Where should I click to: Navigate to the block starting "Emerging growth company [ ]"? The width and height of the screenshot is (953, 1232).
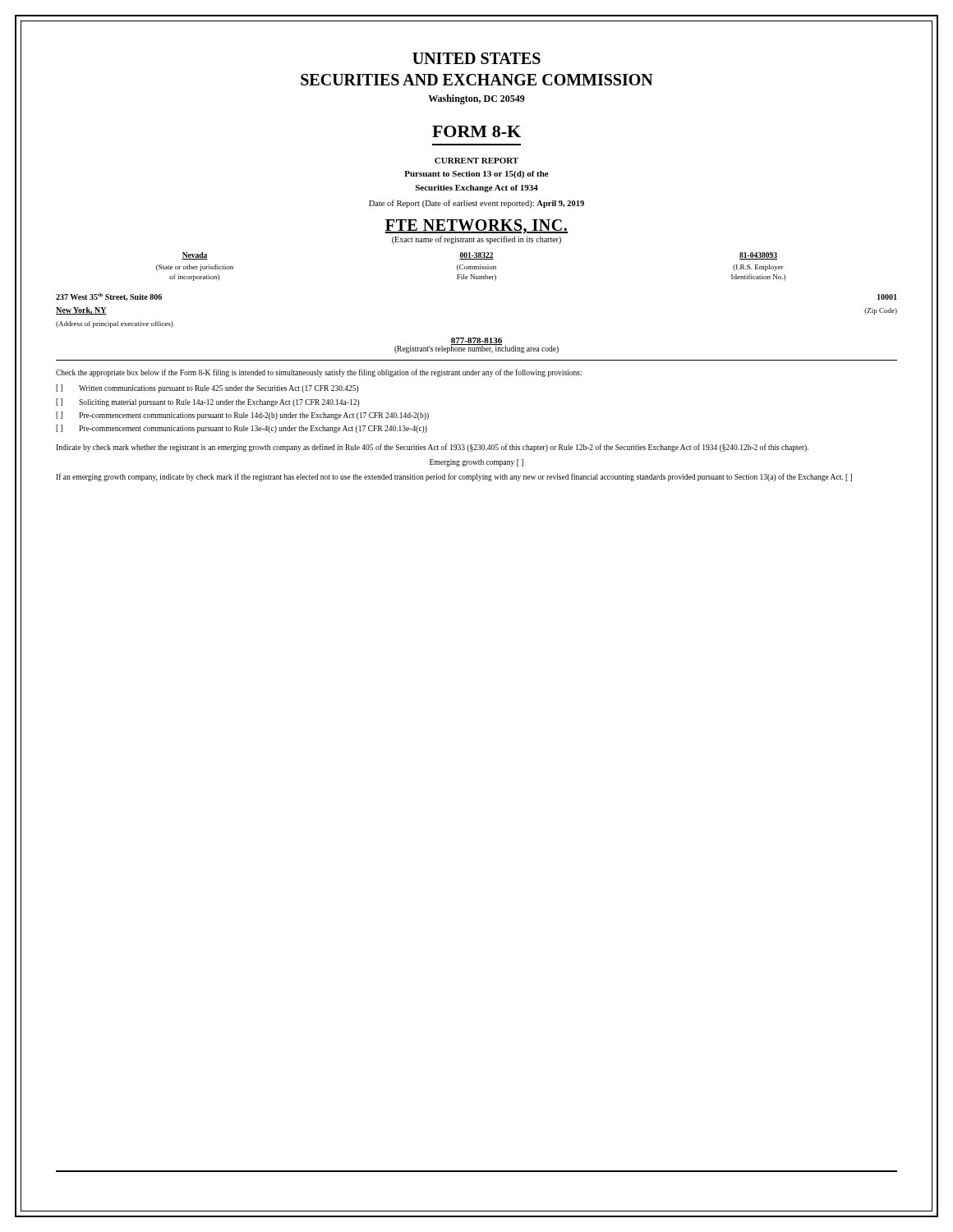pyautogui.click(x=476, y=462)
